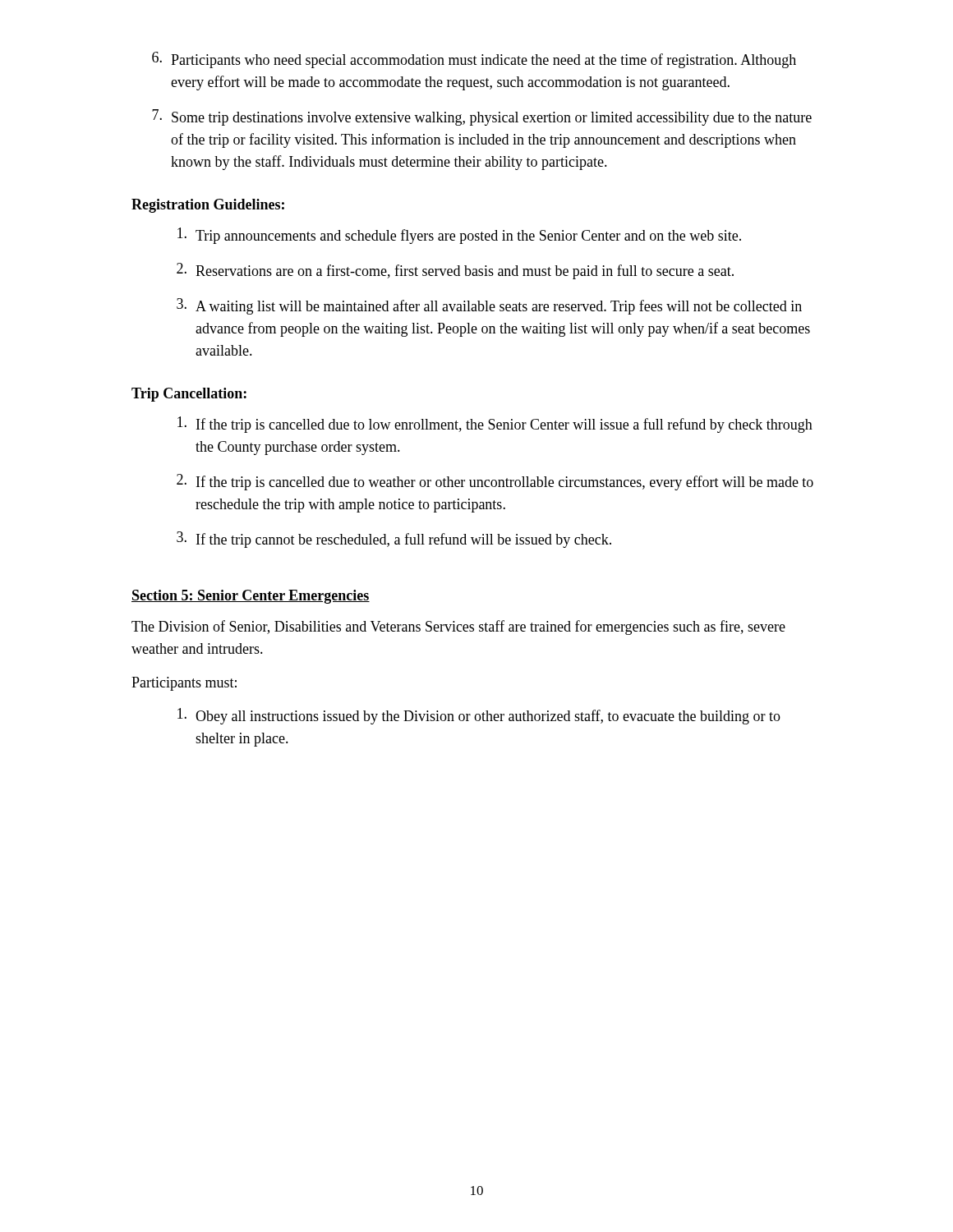Find "Registration Guidelines:" on this page
This screenshot has width=953, height=1232.
pos(208,205)
